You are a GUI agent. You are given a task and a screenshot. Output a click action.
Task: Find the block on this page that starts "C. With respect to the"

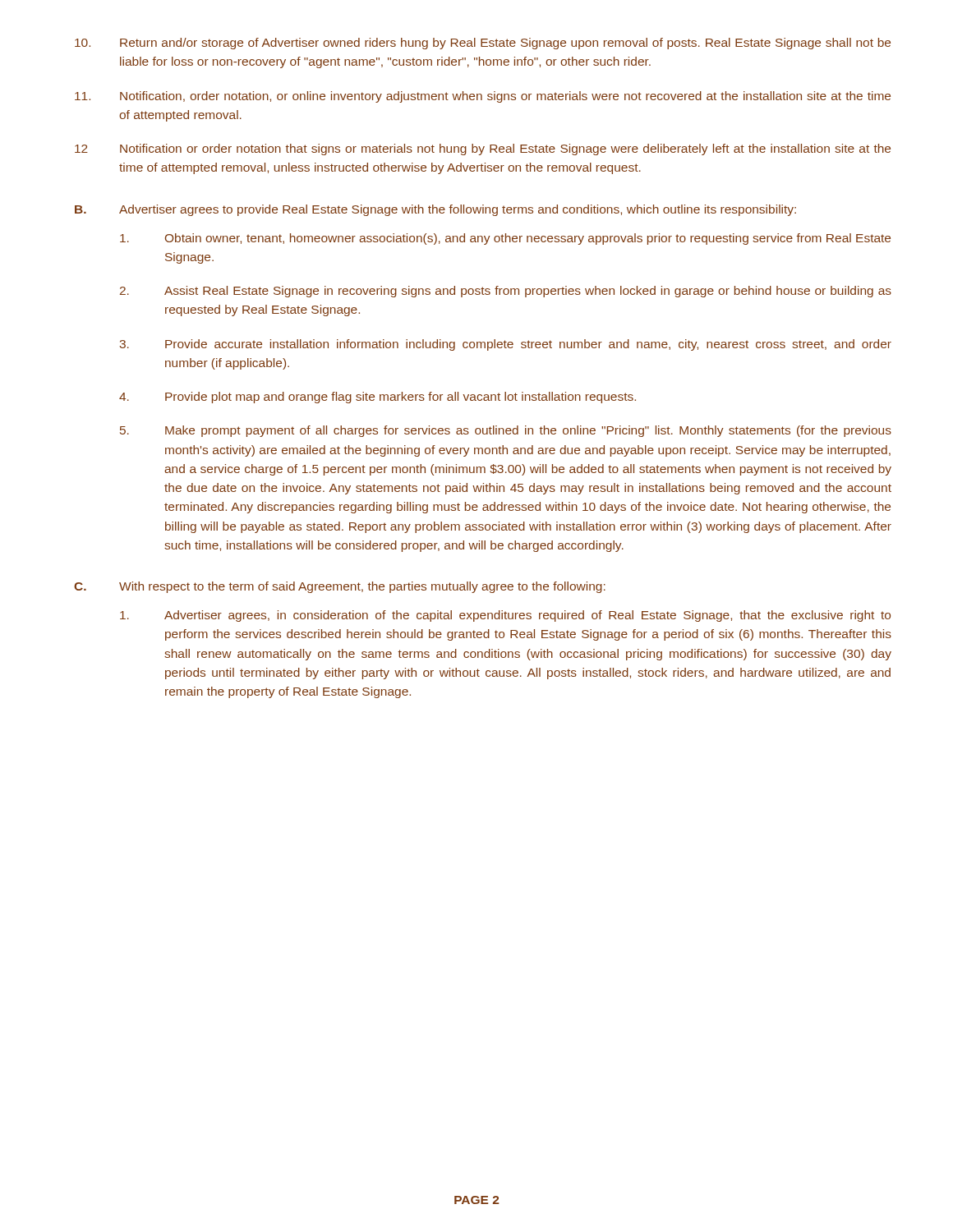pyautogui.click(x=483, y=586)
